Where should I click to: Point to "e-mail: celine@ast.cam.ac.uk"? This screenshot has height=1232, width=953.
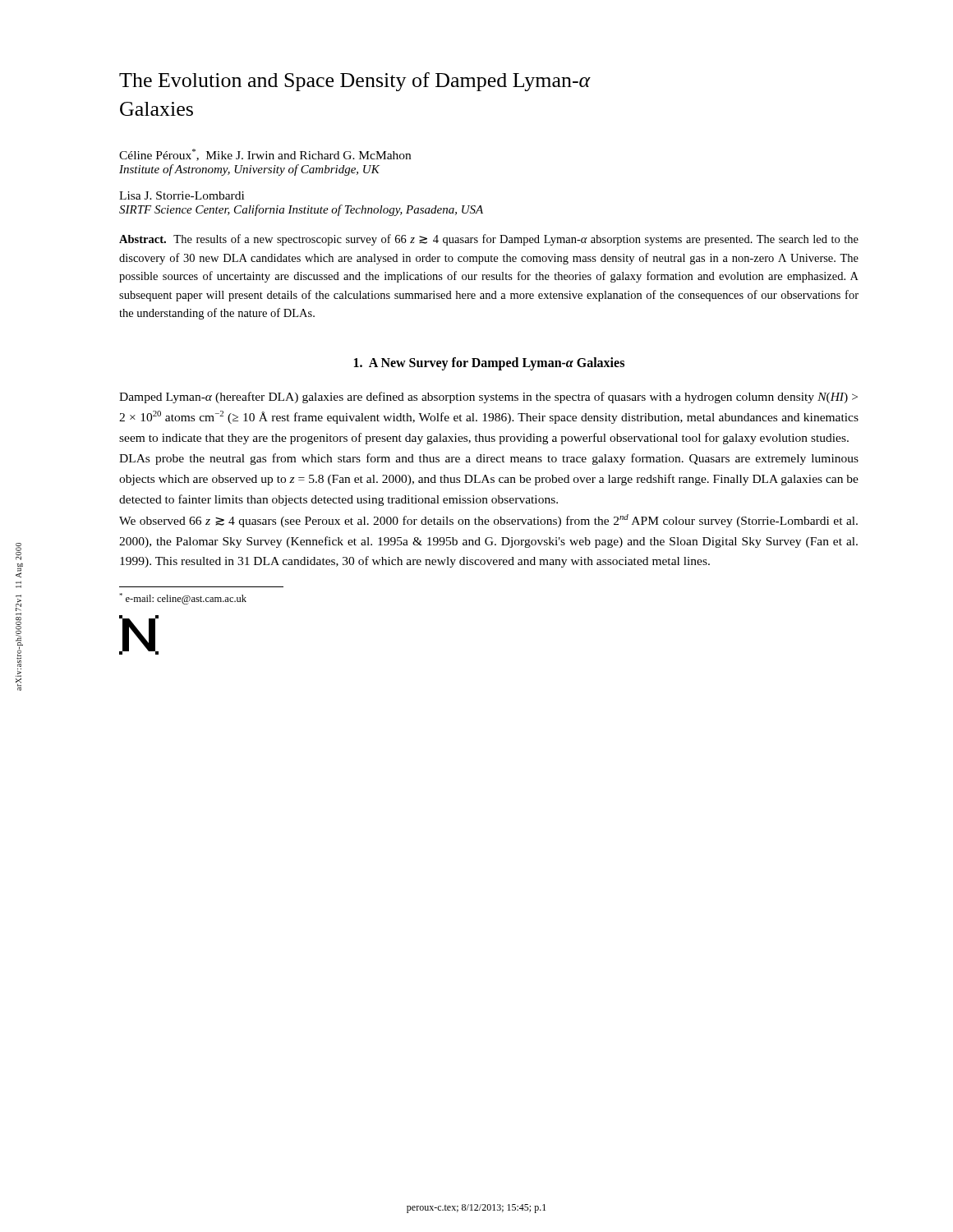tap(183, 599)
